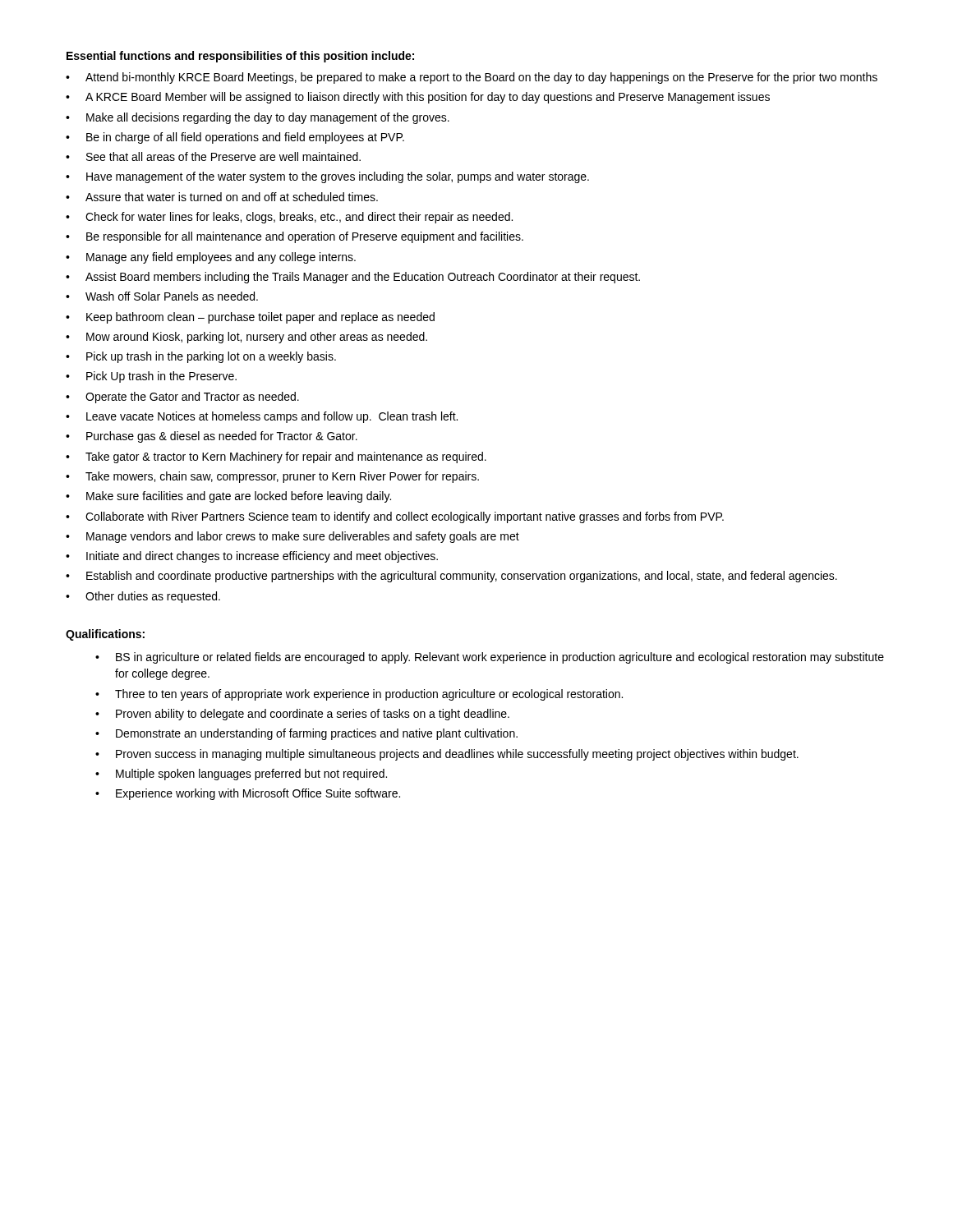Viewport: 953px width, 1232px height.
Task: Locate the block of text that opens with "•Initiate and direct changes to increase efficiency and"
Action: pyautogui.click(x=252, y=557)
